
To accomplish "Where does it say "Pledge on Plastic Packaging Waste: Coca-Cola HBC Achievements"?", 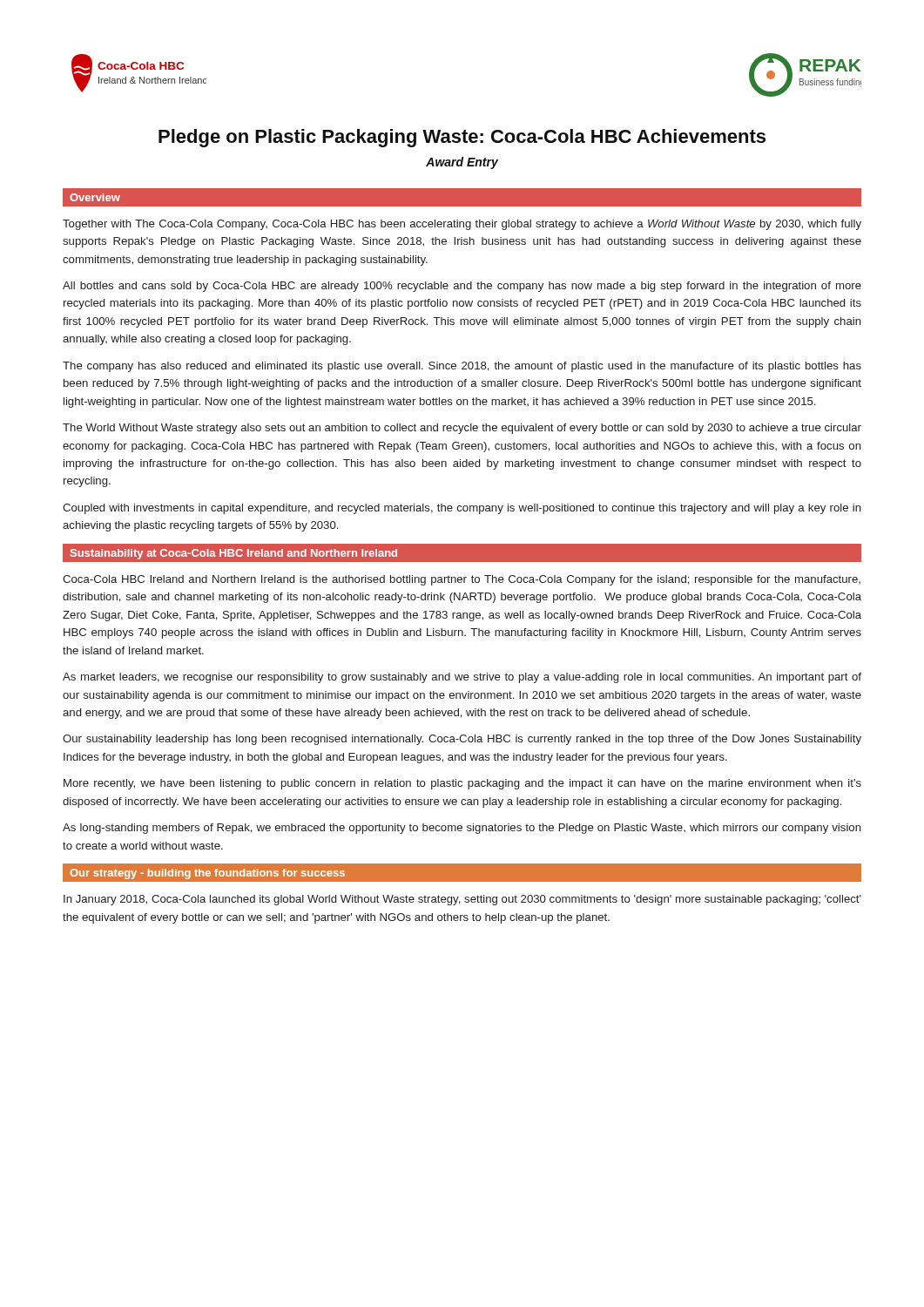I will [462, 136].
